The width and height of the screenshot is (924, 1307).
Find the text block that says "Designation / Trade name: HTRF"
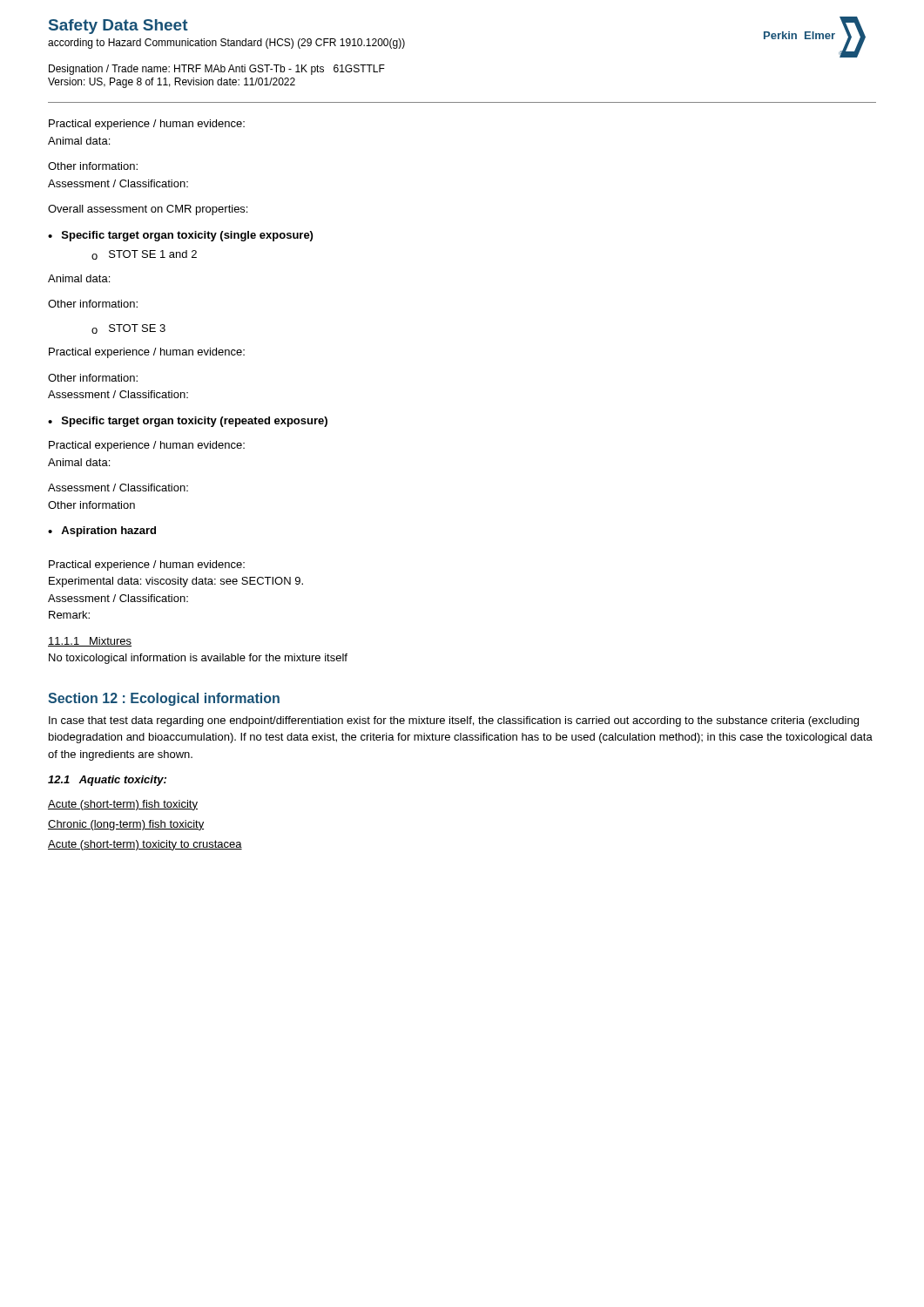point(216,69)
